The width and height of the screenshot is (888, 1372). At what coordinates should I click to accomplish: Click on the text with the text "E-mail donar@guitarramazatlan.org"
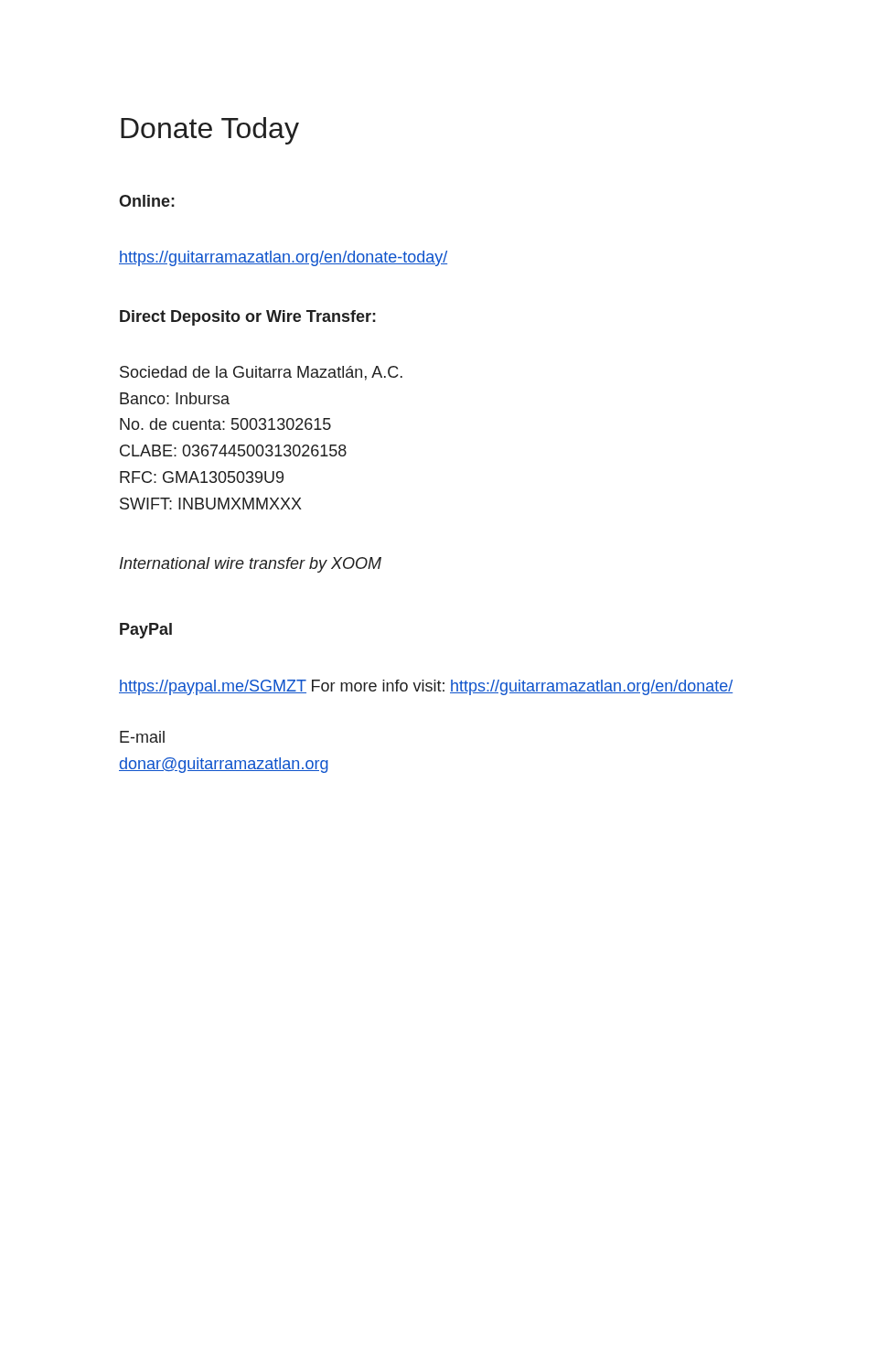224,751
